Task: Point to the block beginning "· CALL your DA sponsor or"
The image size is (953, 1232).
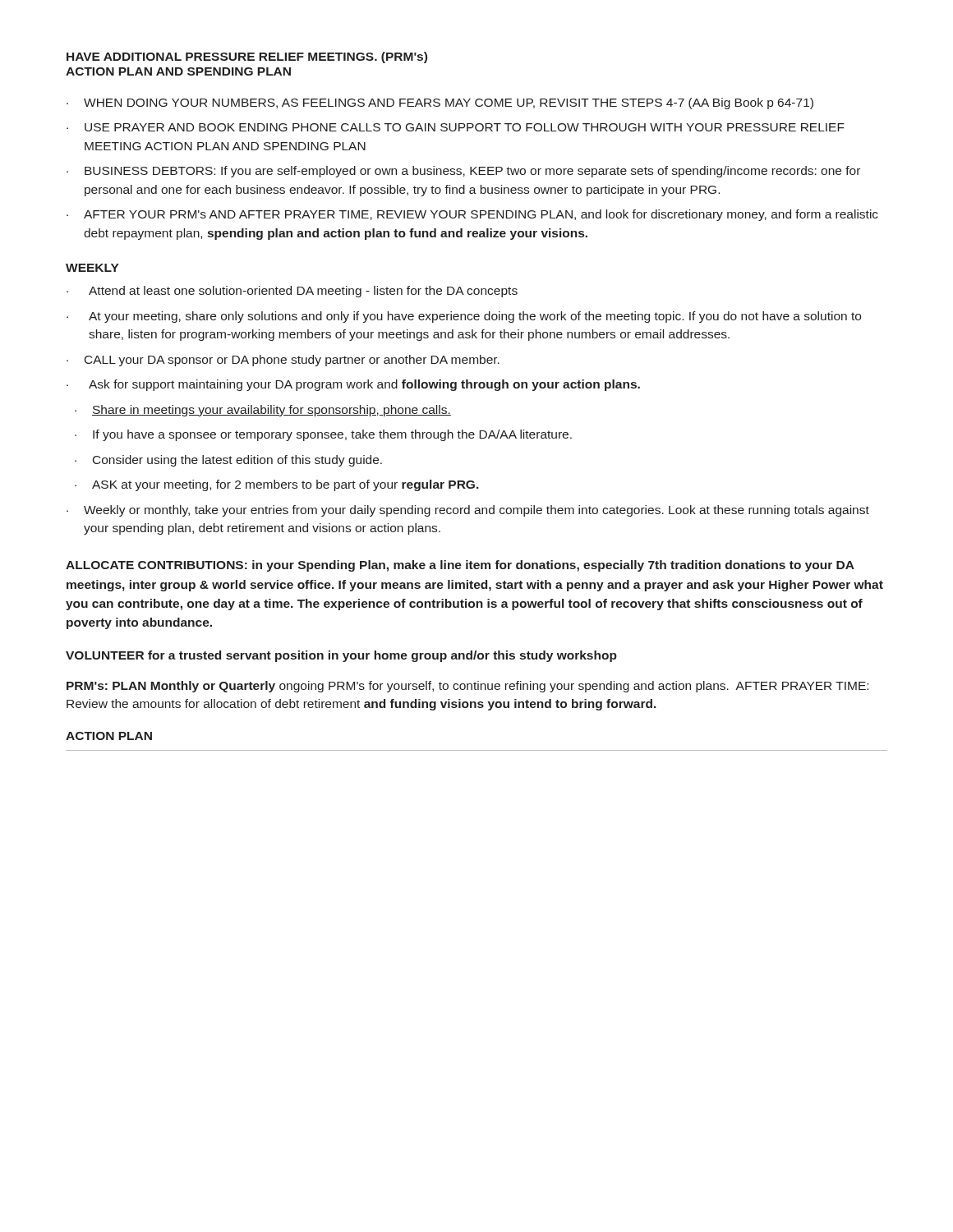Action: pyautogui.click(x=476, y=360)
